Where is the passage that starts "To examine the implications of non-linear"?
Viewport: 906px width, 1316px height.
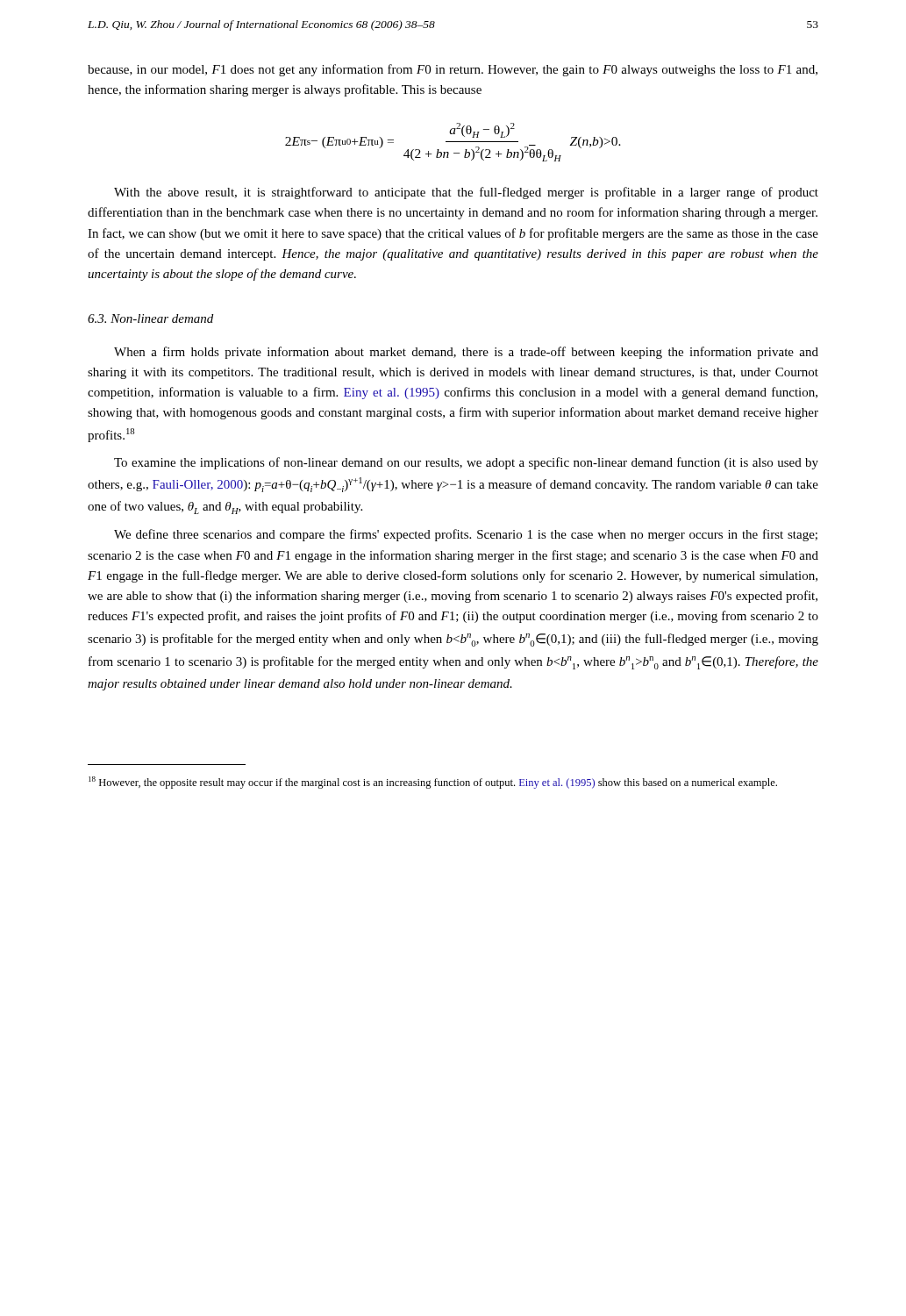pos(453,485)
